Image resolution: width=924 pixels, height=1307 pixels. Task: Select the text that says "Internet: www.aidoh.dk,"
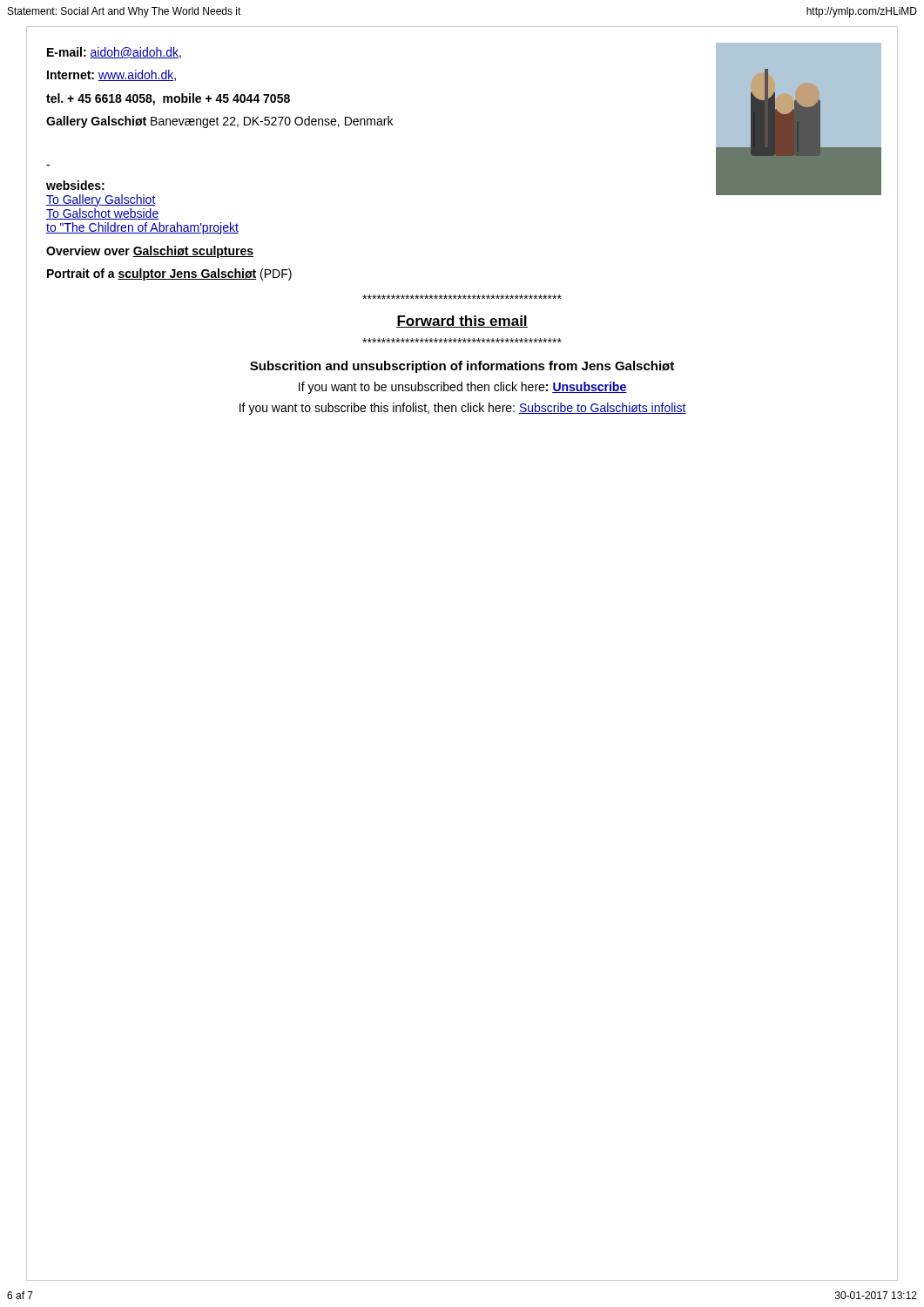click(112, 75)
